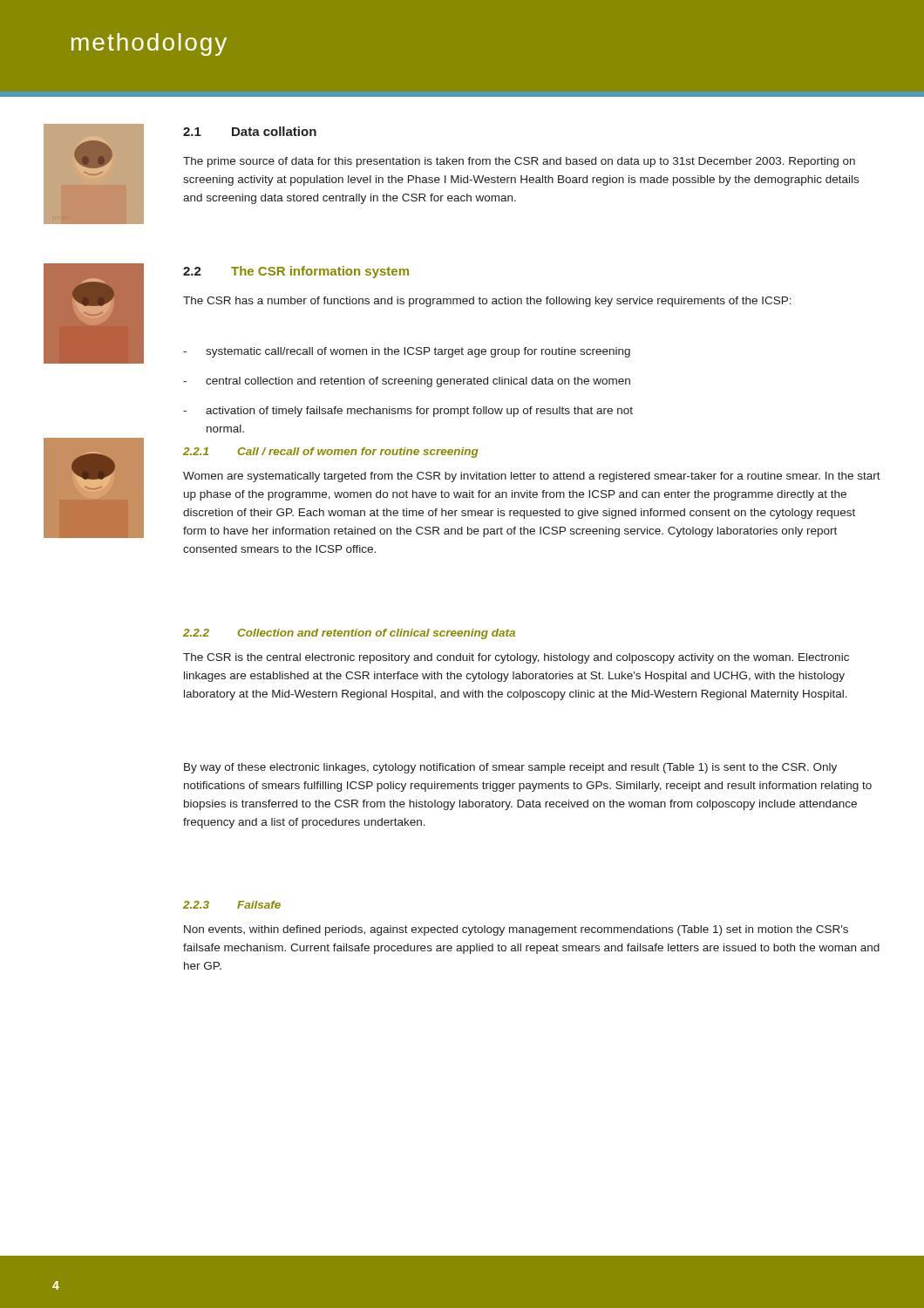Locate the text block starting "2.2.3 Failsafe"

click(x=232, y=905)
